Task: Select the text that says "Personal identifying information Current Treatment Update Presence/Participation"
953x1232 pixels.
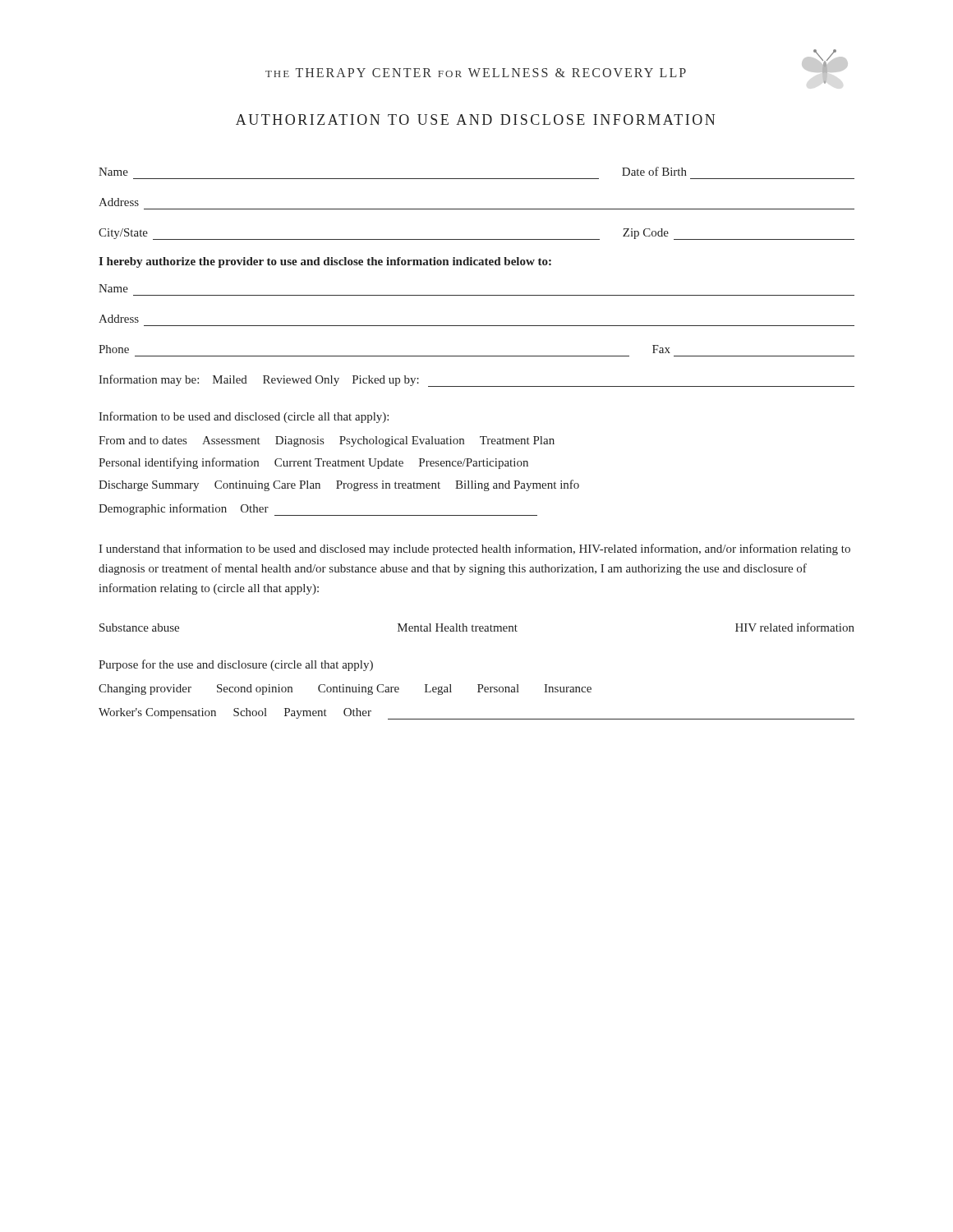Action: tap(314, 463)
